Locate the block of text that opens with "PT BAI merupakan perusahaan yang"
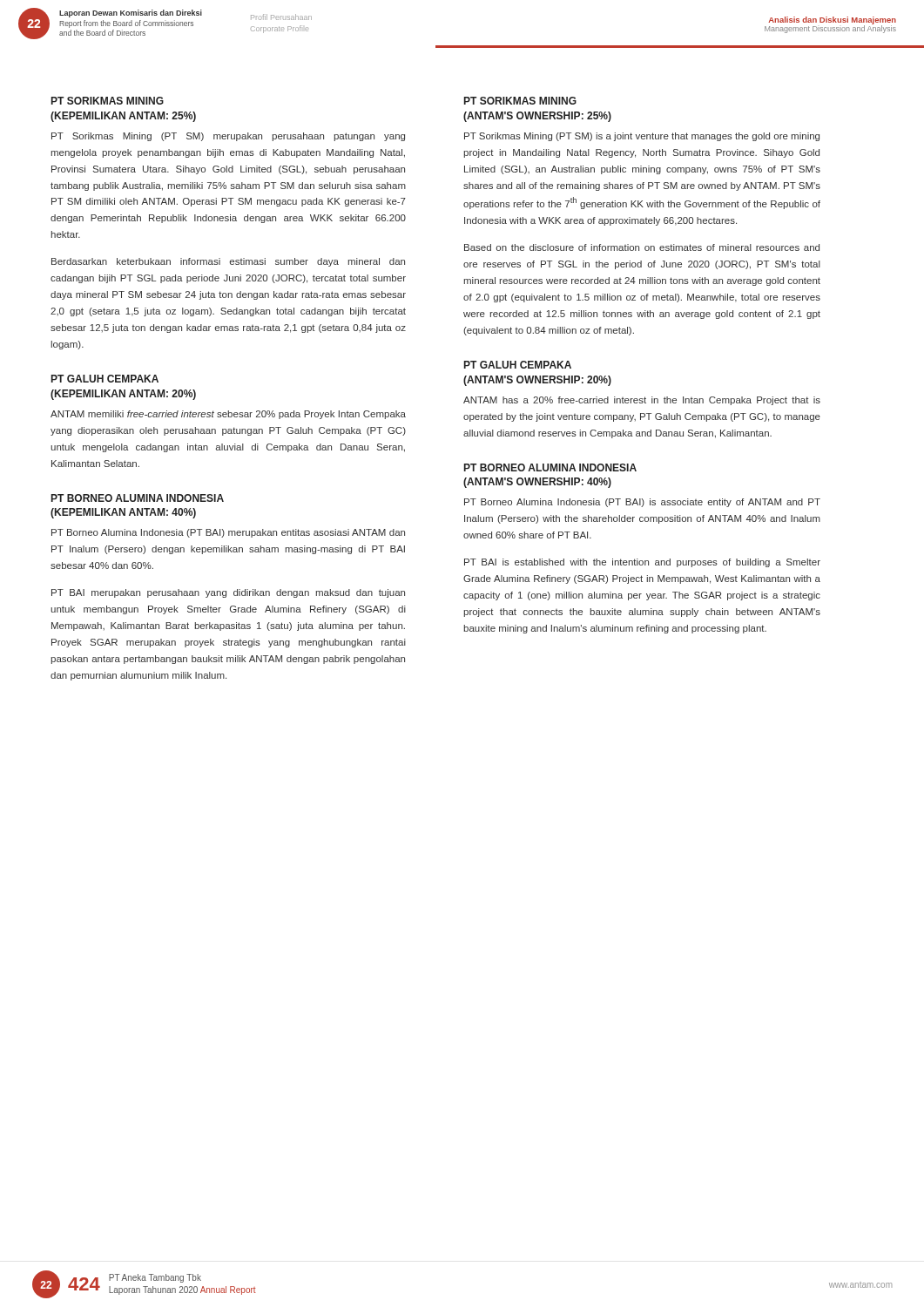 pyautogui.click(x=228, y=634)
